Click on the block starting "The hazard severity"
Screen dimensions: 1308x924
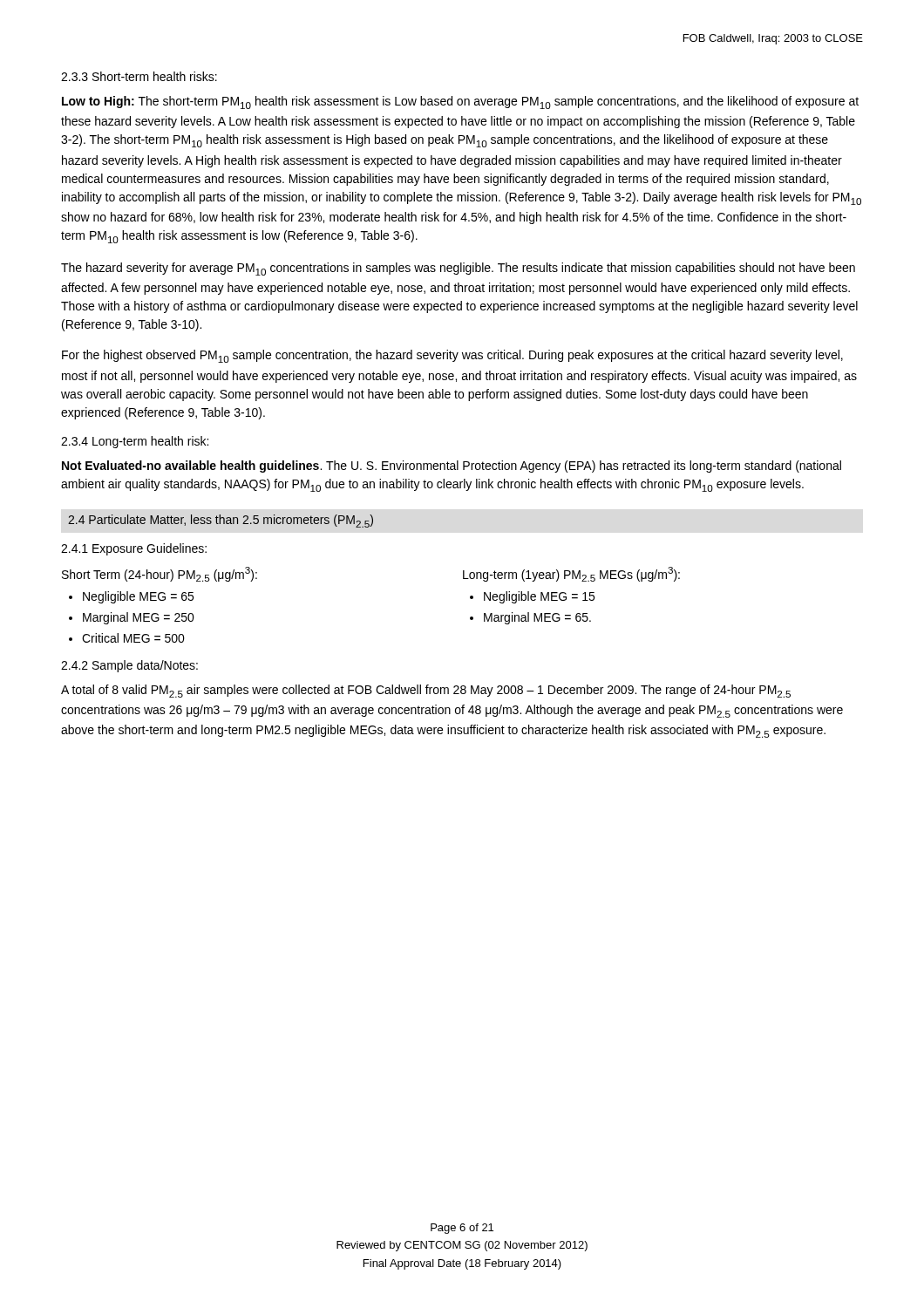click(x=460, y=296)
